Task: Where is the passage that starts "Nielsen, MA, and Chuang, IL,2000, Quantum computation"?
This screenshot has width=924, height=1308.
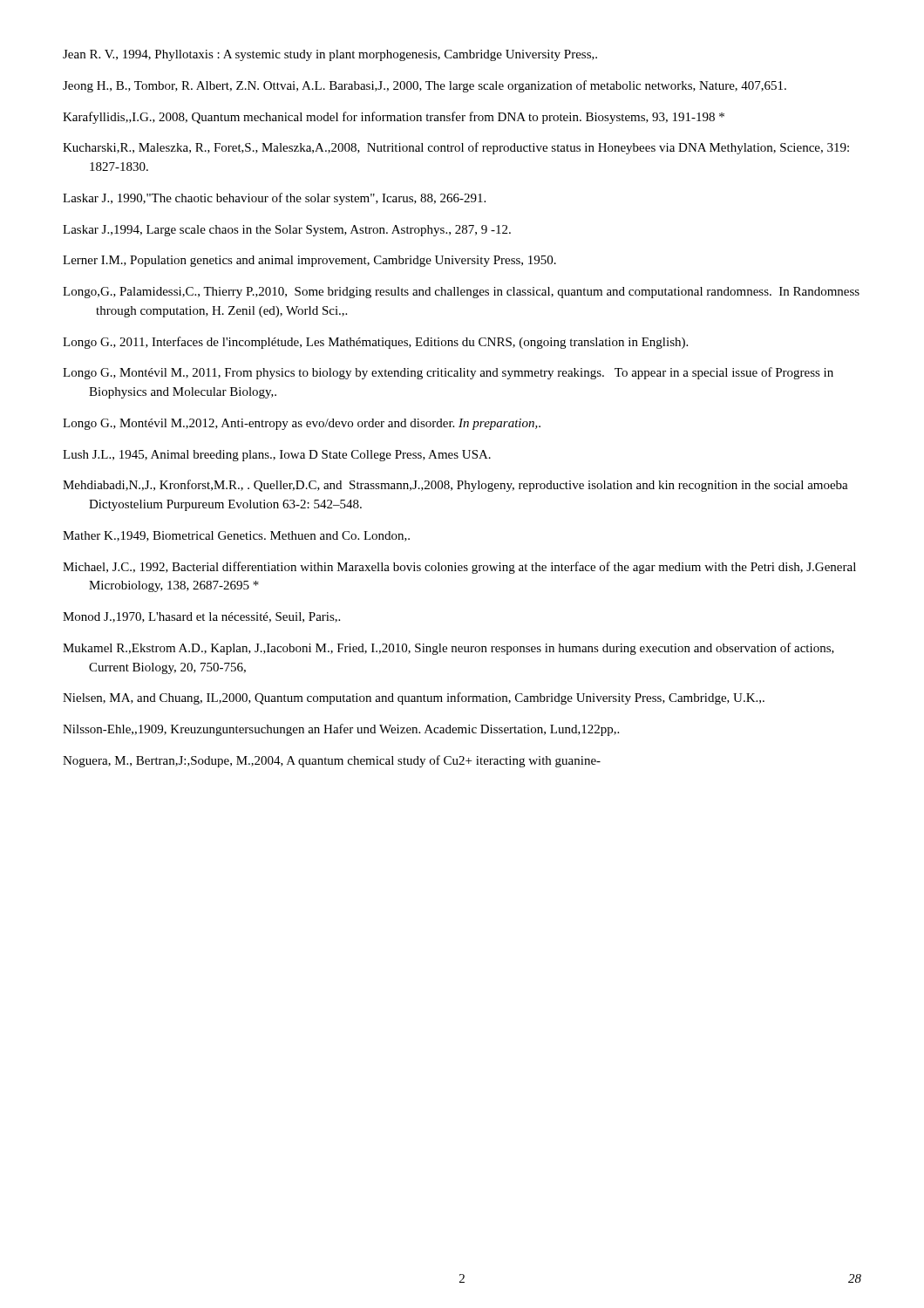Action: 414,698
